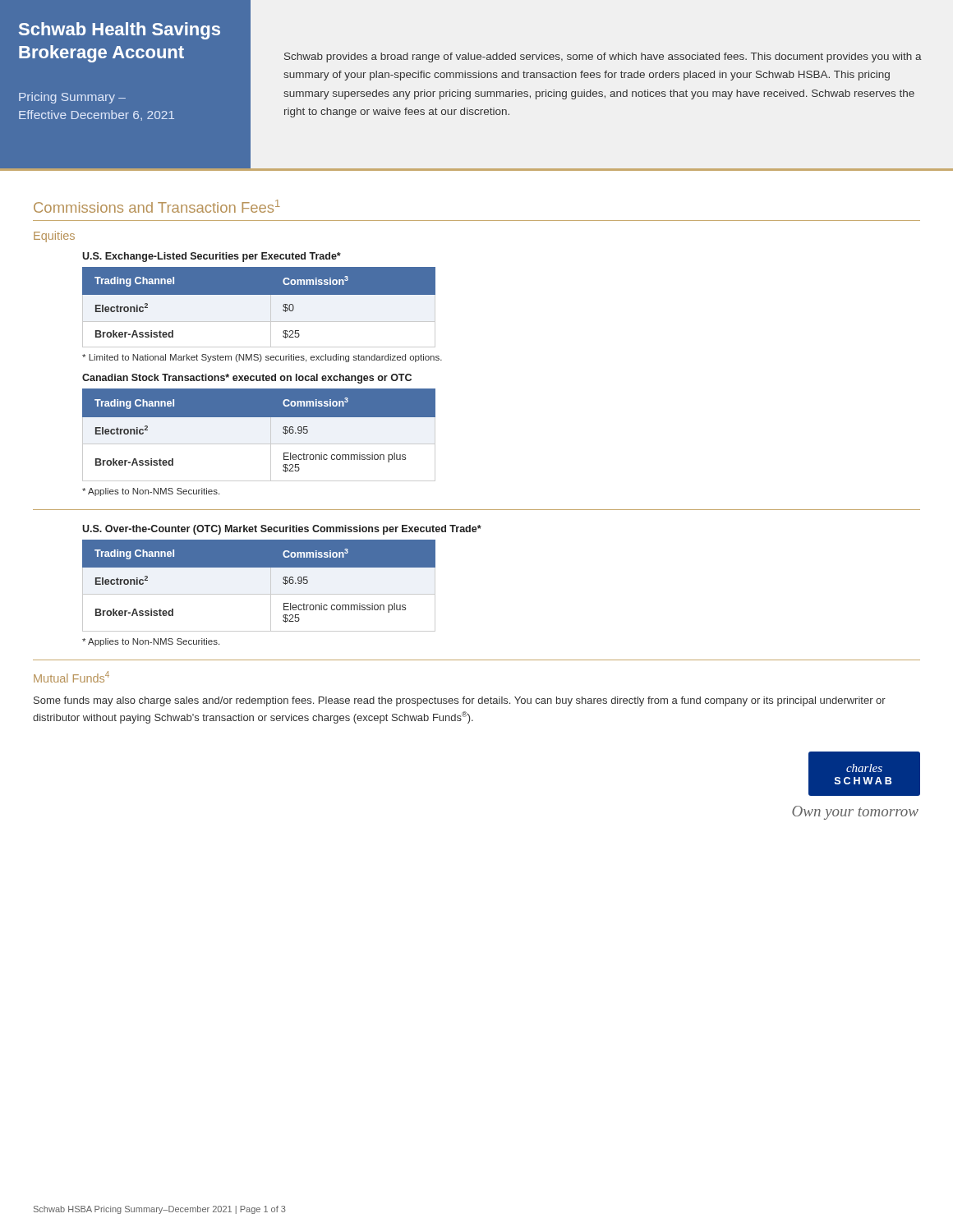
Task: Select the section header that says "Mutual Funds4"
Action: coord(71,678)
